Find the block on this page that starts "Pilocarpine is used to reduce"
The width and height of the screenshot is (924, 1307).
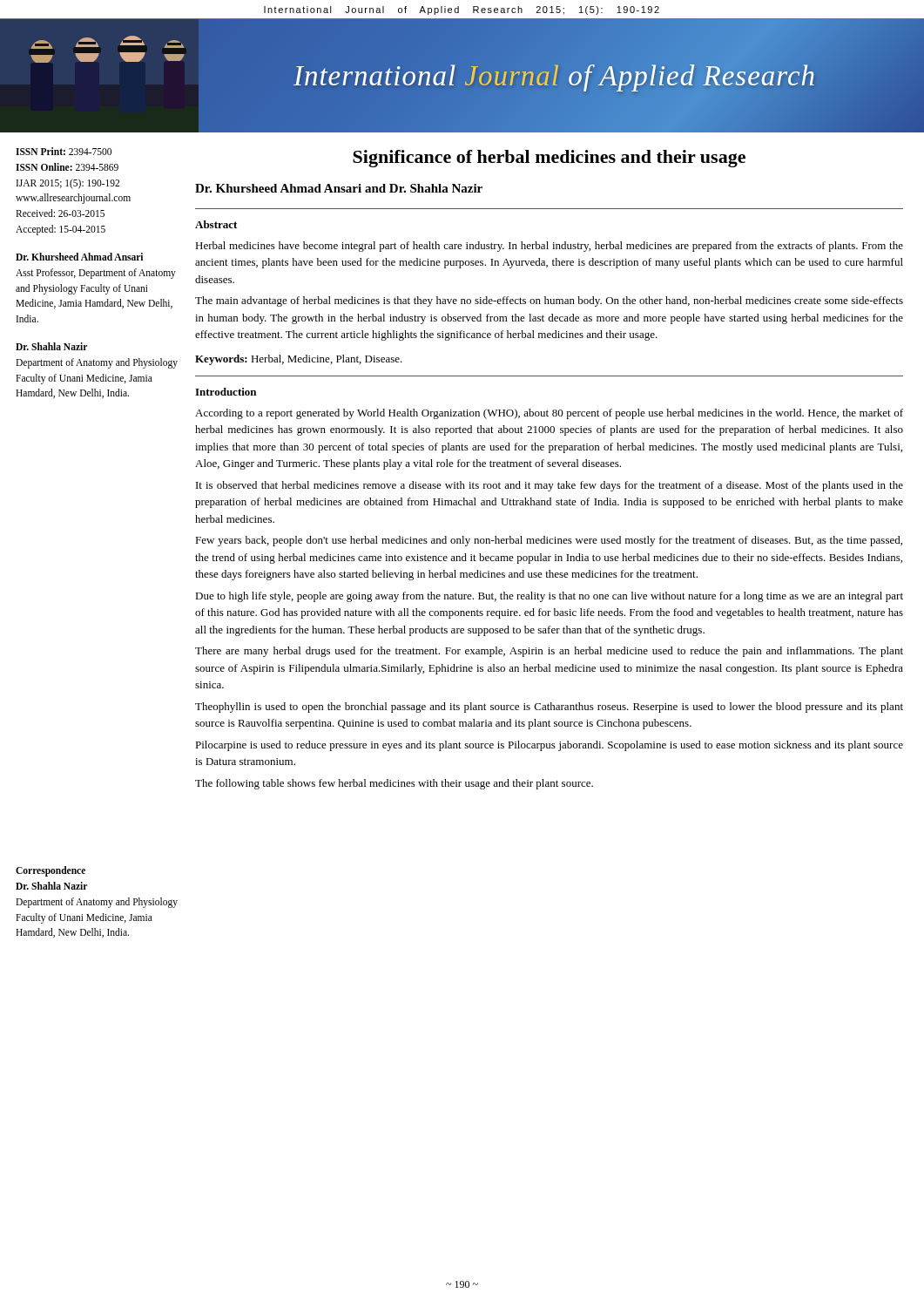tap(549, 753)
